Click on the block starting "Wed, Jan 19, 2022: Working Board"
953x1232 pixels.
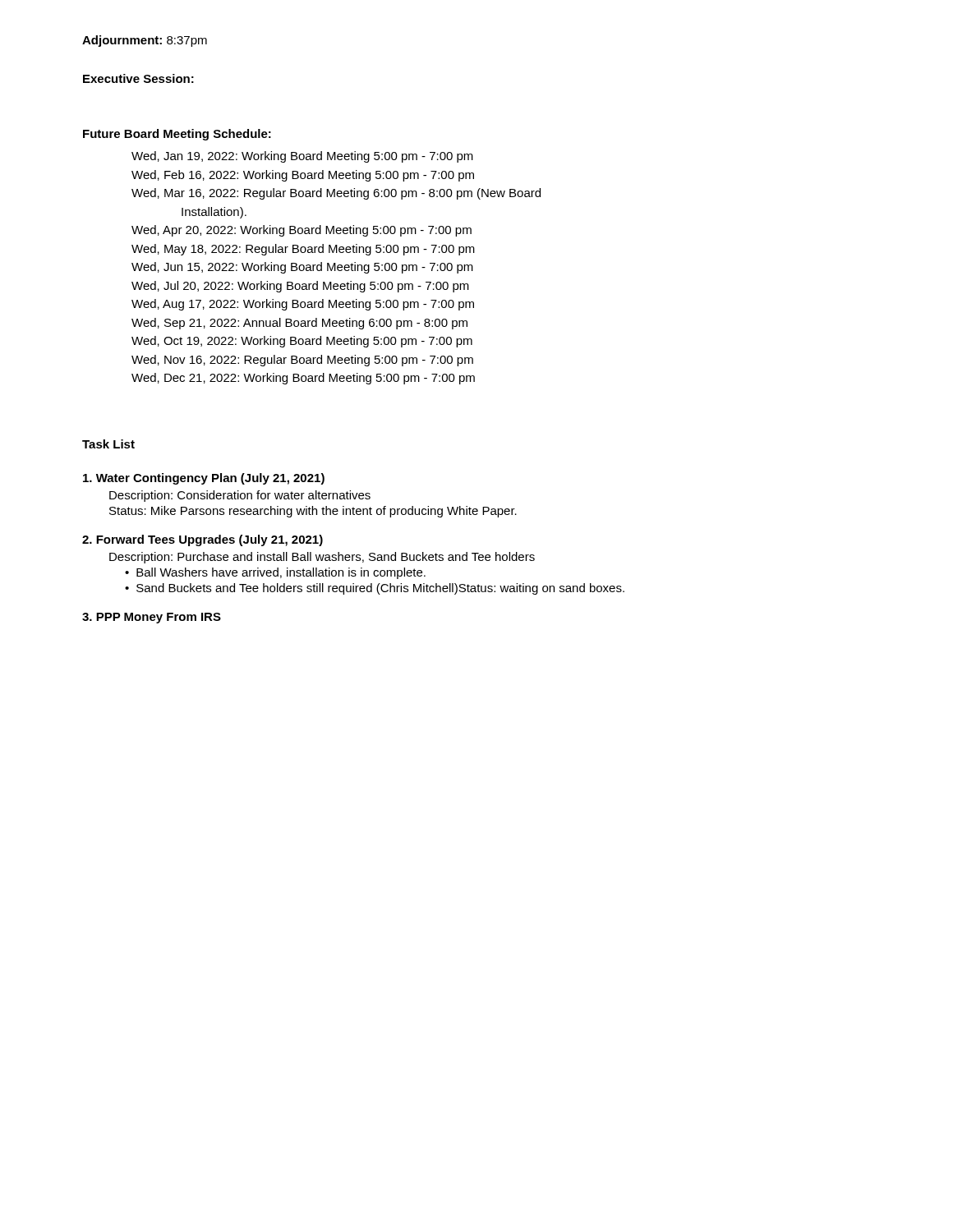(302, 156)
